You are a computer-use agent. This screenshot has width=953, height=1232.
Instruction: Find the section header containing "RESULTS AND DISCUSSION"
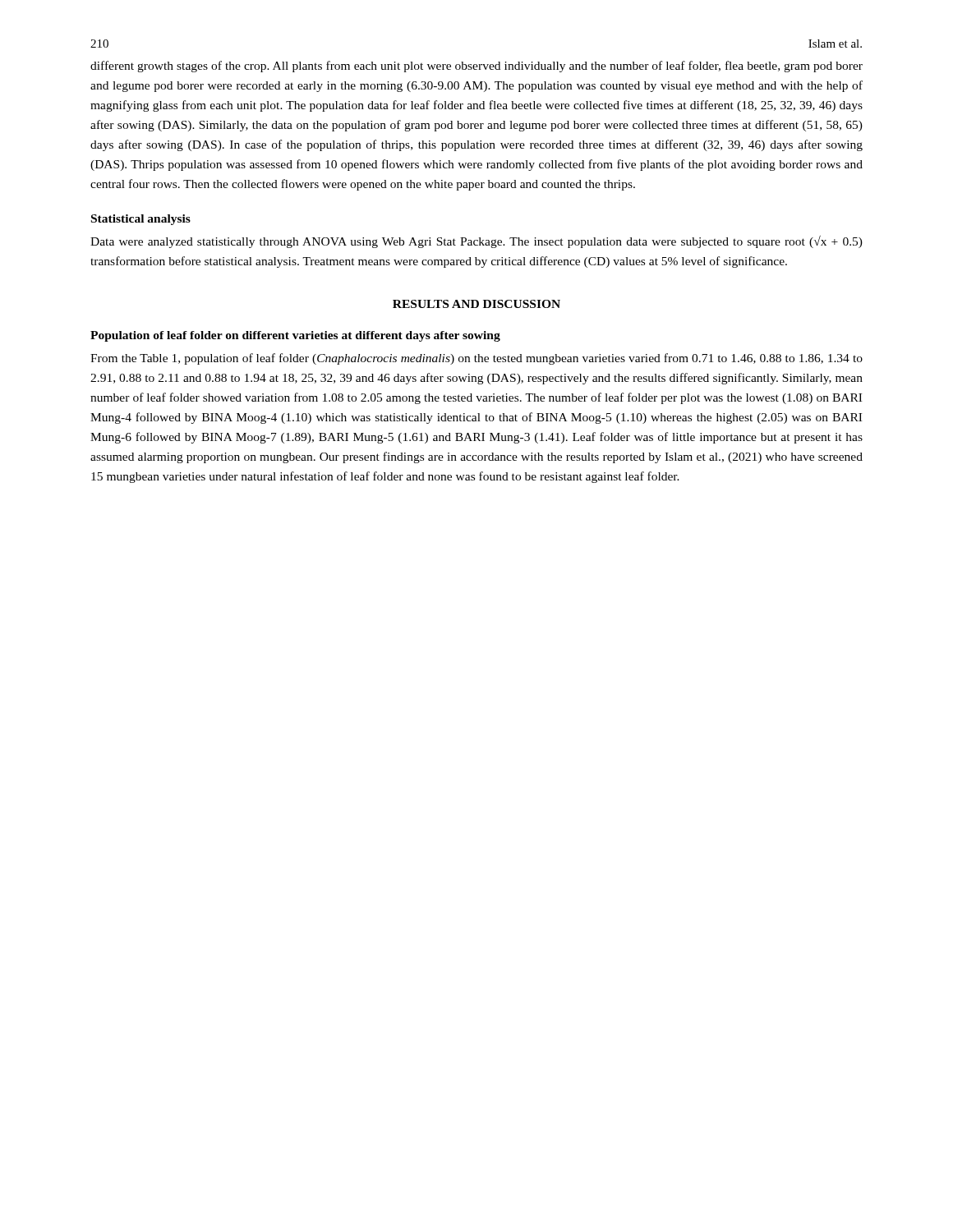(x=476, y=304)
